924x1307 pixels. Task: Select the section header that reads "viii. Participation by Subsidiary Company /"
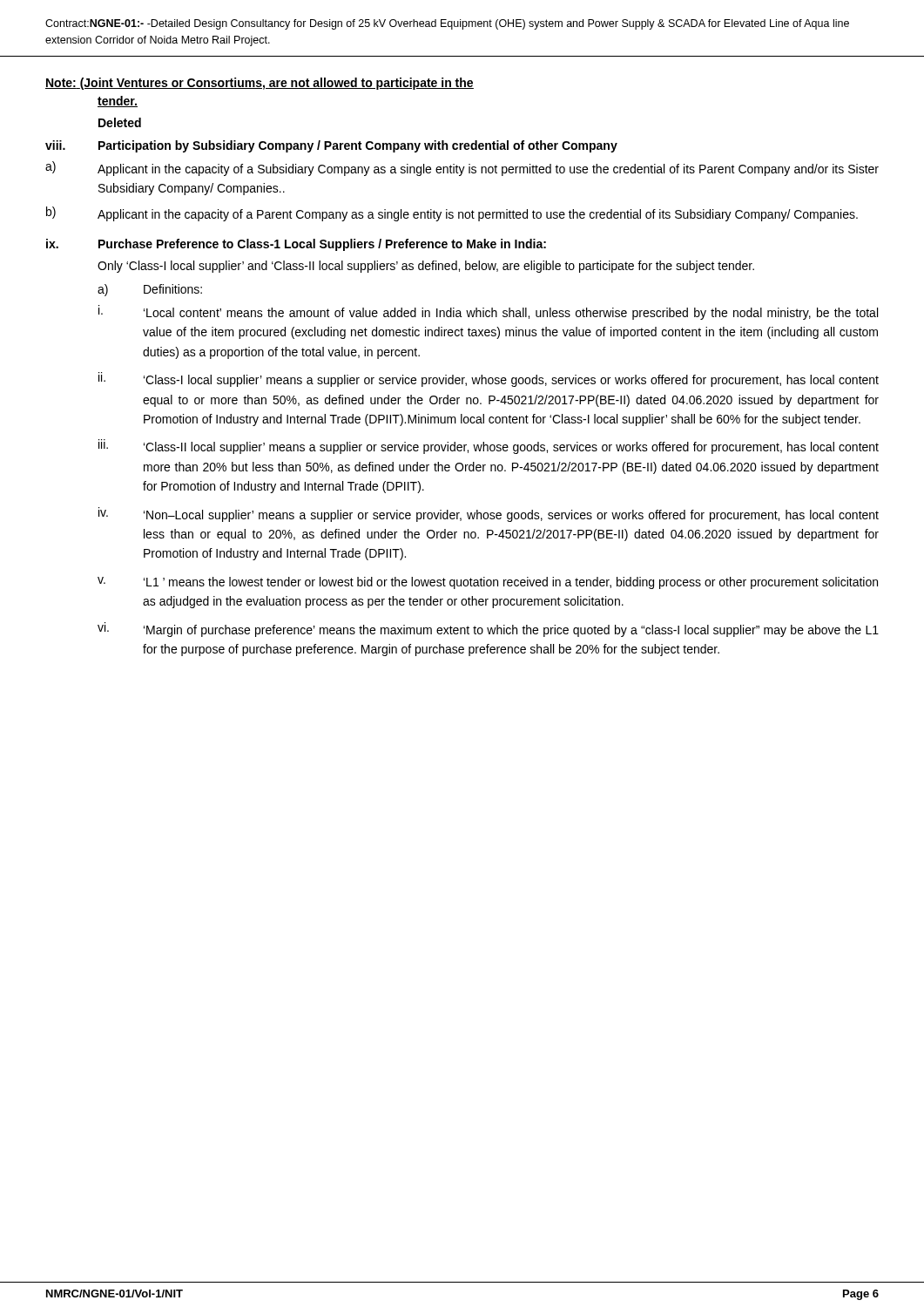pyautogui.click(x=331, y=145)
